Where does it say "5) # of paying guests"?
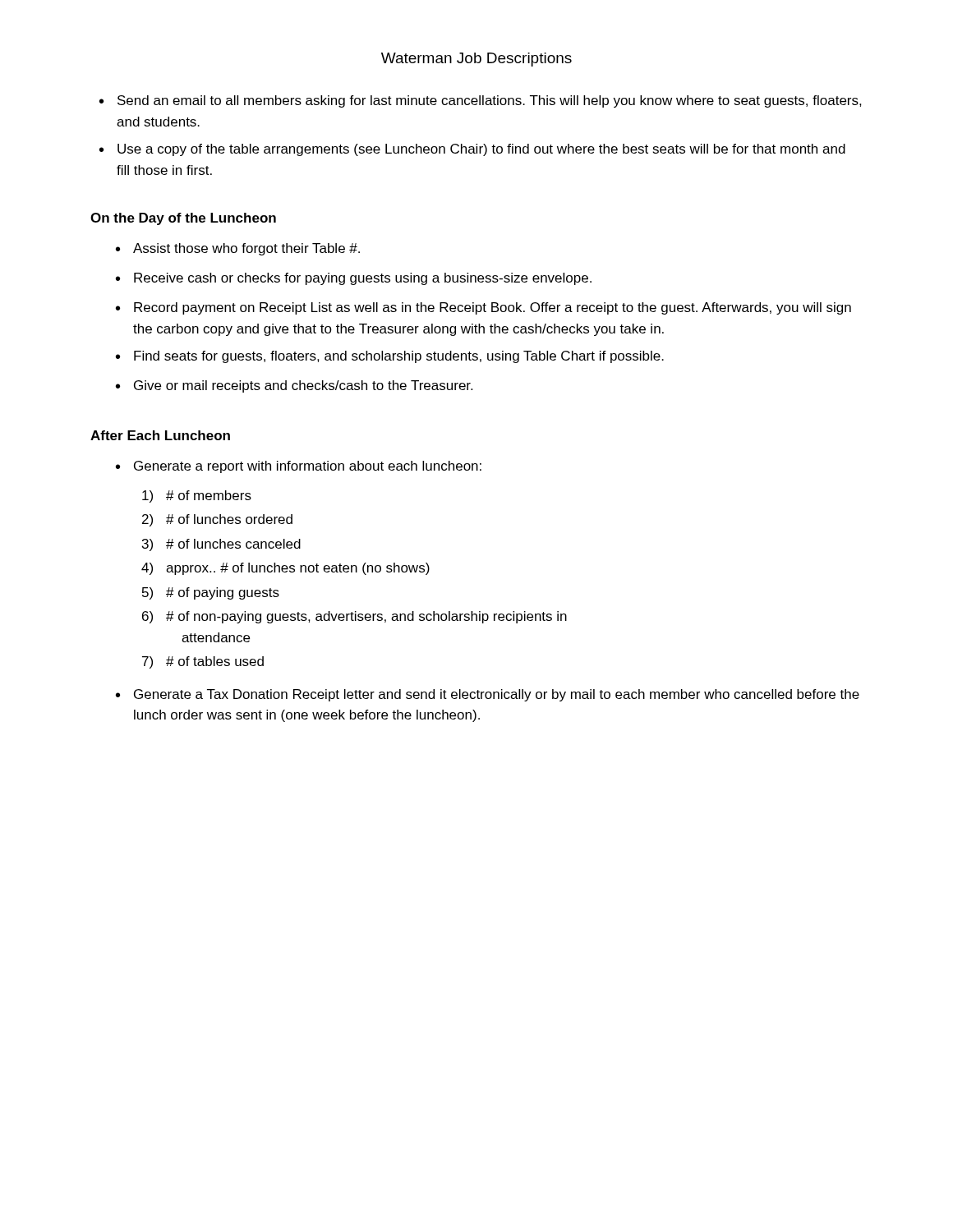Image resolution: width=953 pixels, height=1232 pixels. click(210, 592)
